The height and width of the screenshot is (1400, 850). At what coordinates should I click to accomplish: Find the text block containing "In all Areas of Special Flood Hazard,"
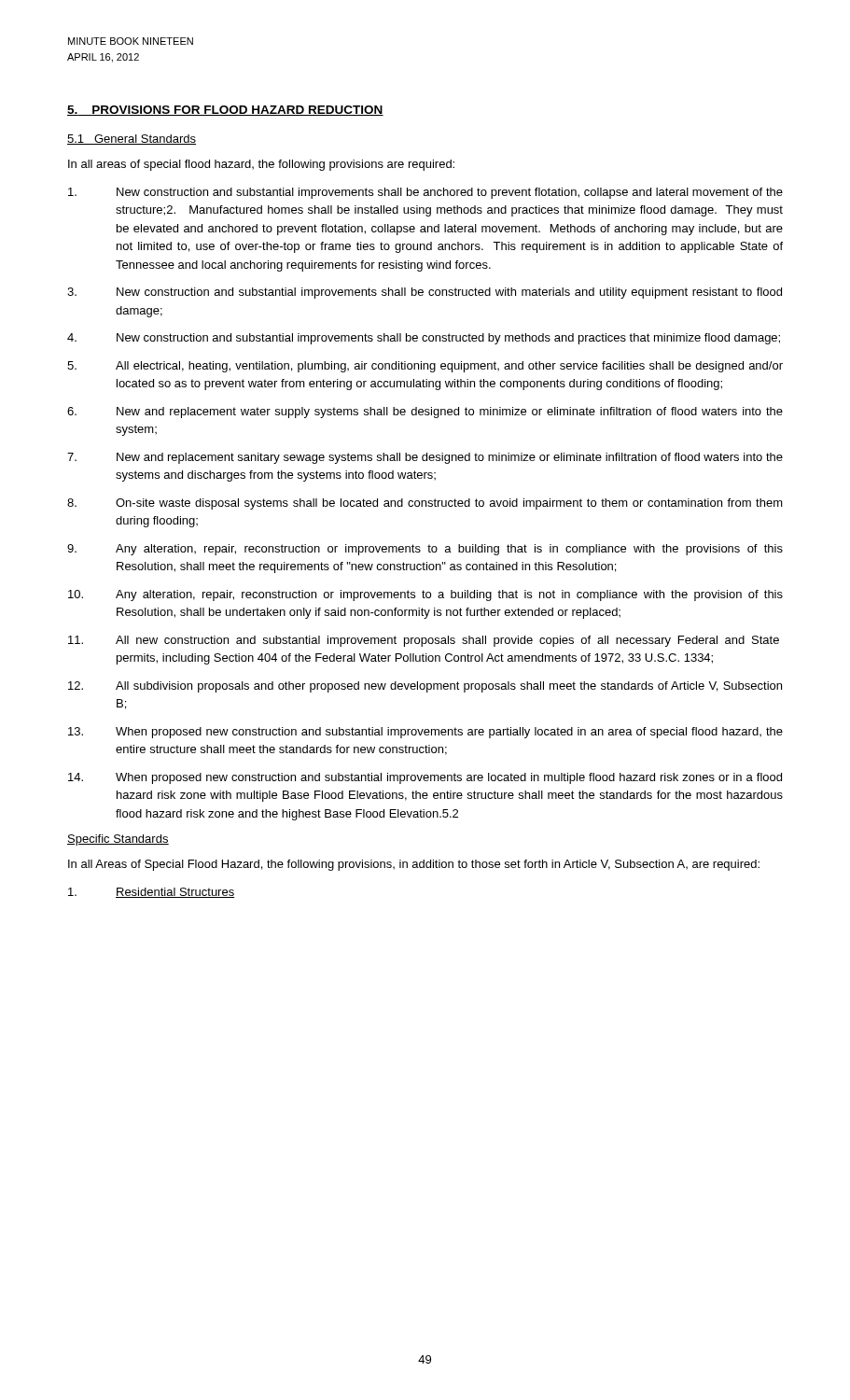tap(414, 864)
